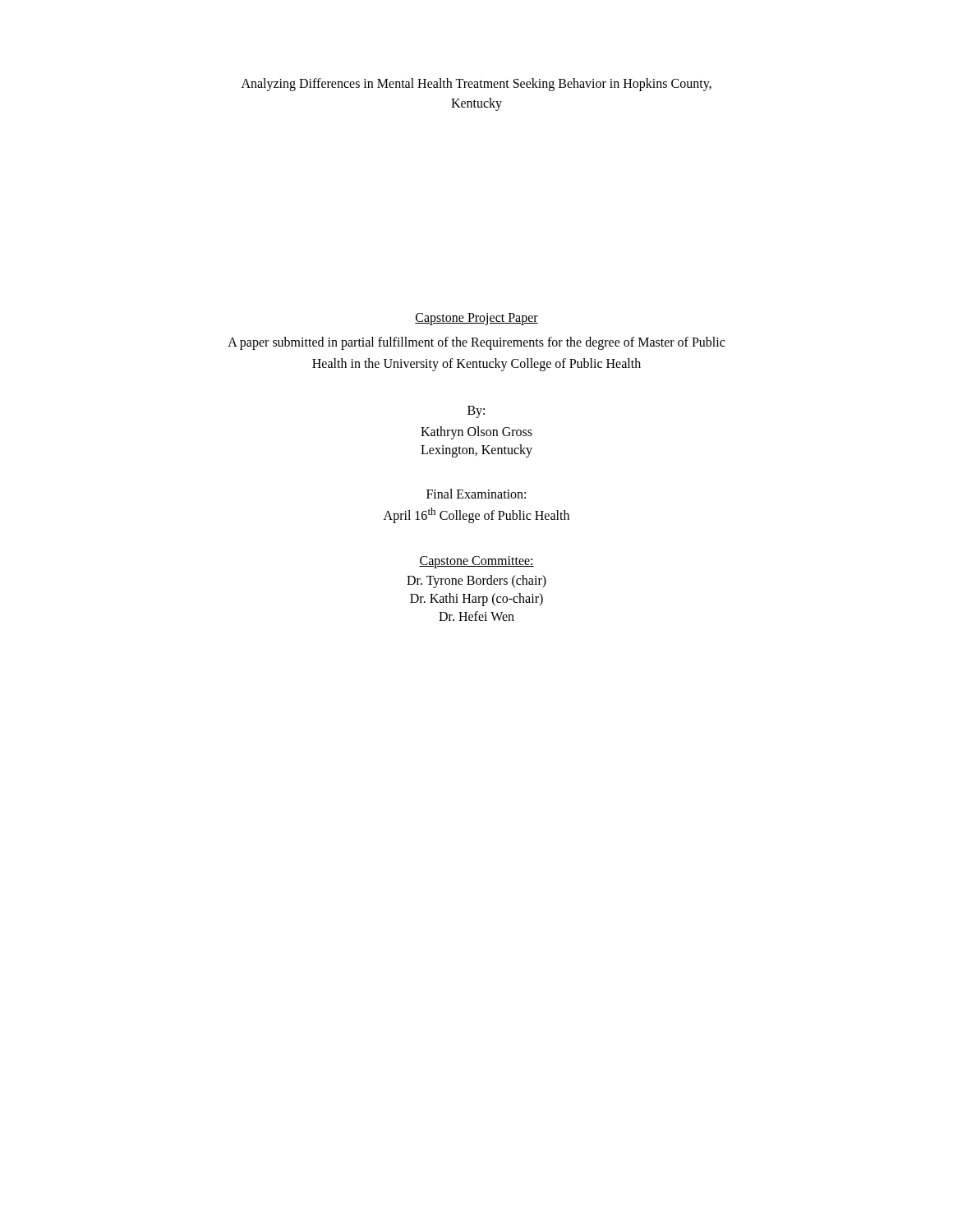Find the text starting "Dr. Tyrone Borders (chair)"

tap(476, 580)
